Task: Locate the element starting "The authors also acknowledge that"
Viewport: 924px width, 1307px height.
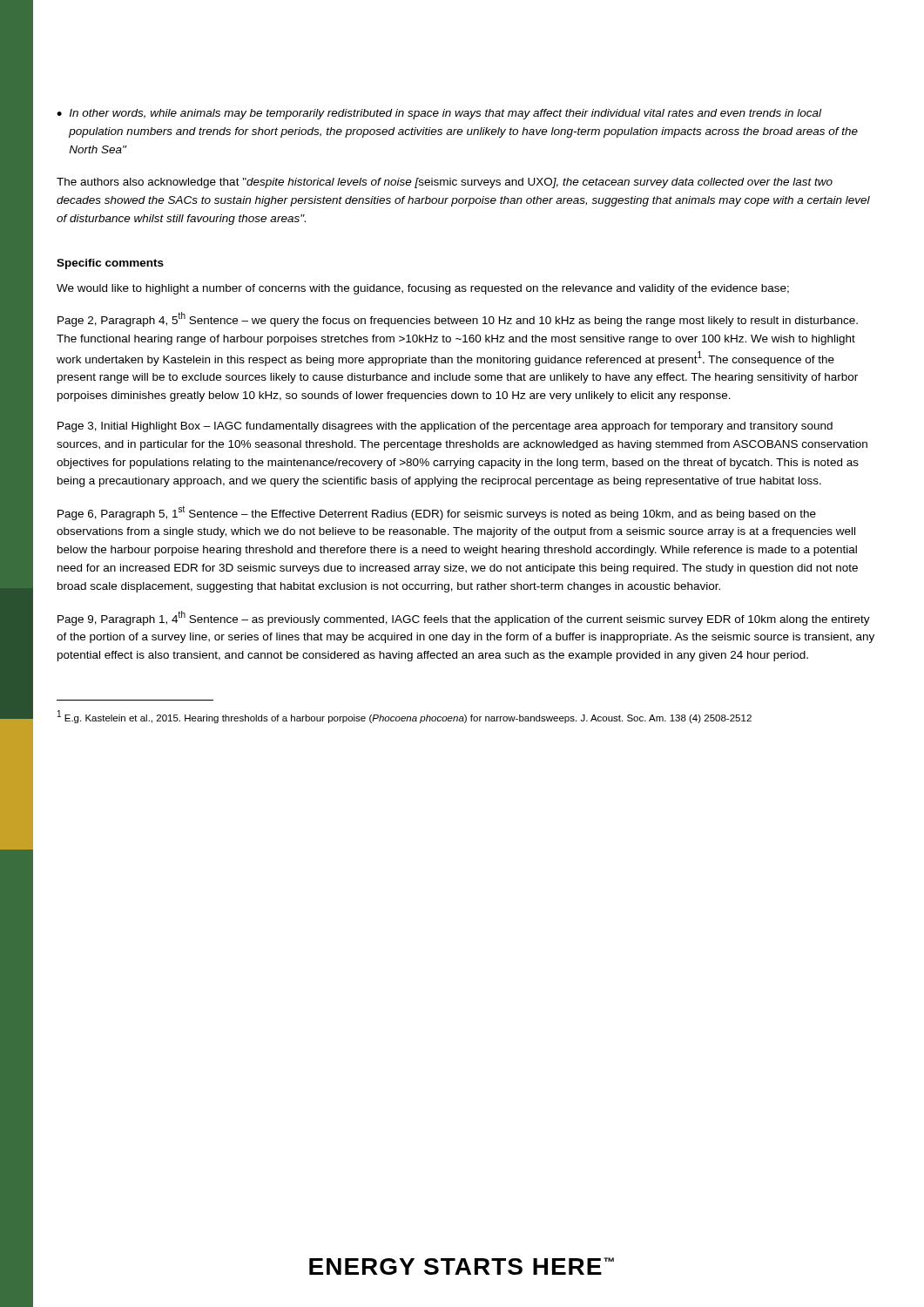Action: pos(463,200)
